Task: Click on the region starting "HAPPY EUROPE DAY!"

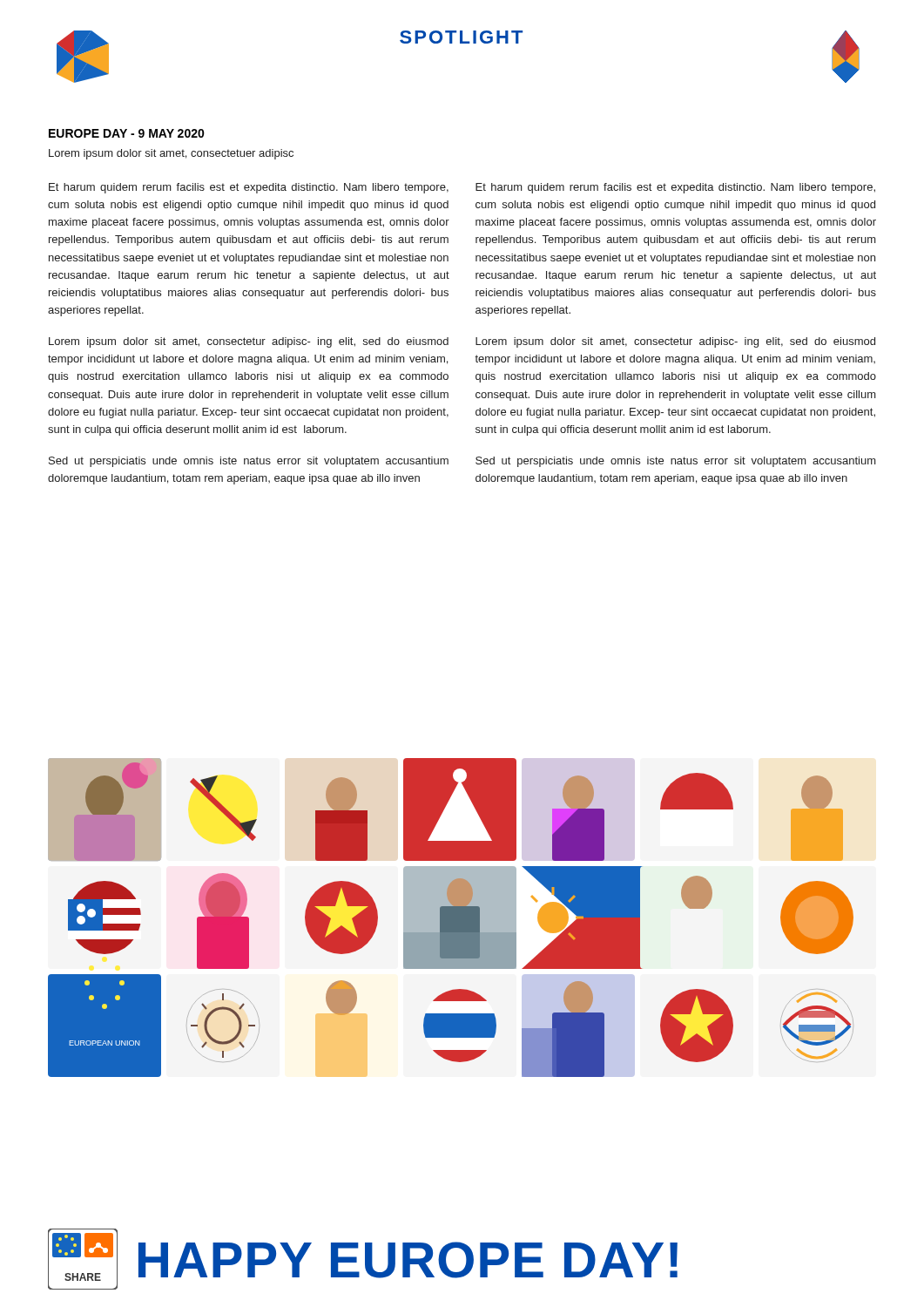Action: tap(409, 1259)
